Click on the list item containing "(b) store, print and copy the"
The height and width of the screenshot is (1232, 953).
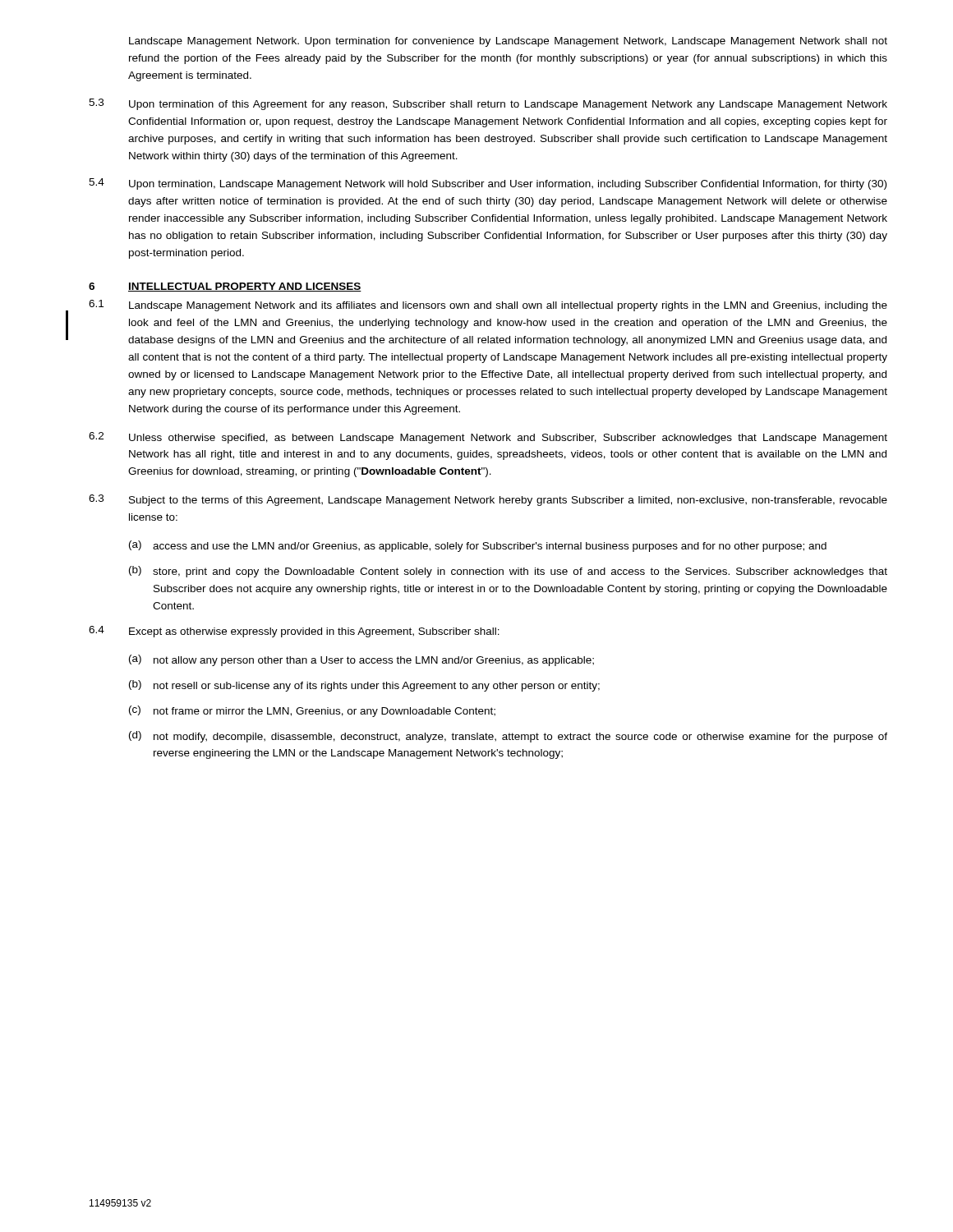coord(508,589)
